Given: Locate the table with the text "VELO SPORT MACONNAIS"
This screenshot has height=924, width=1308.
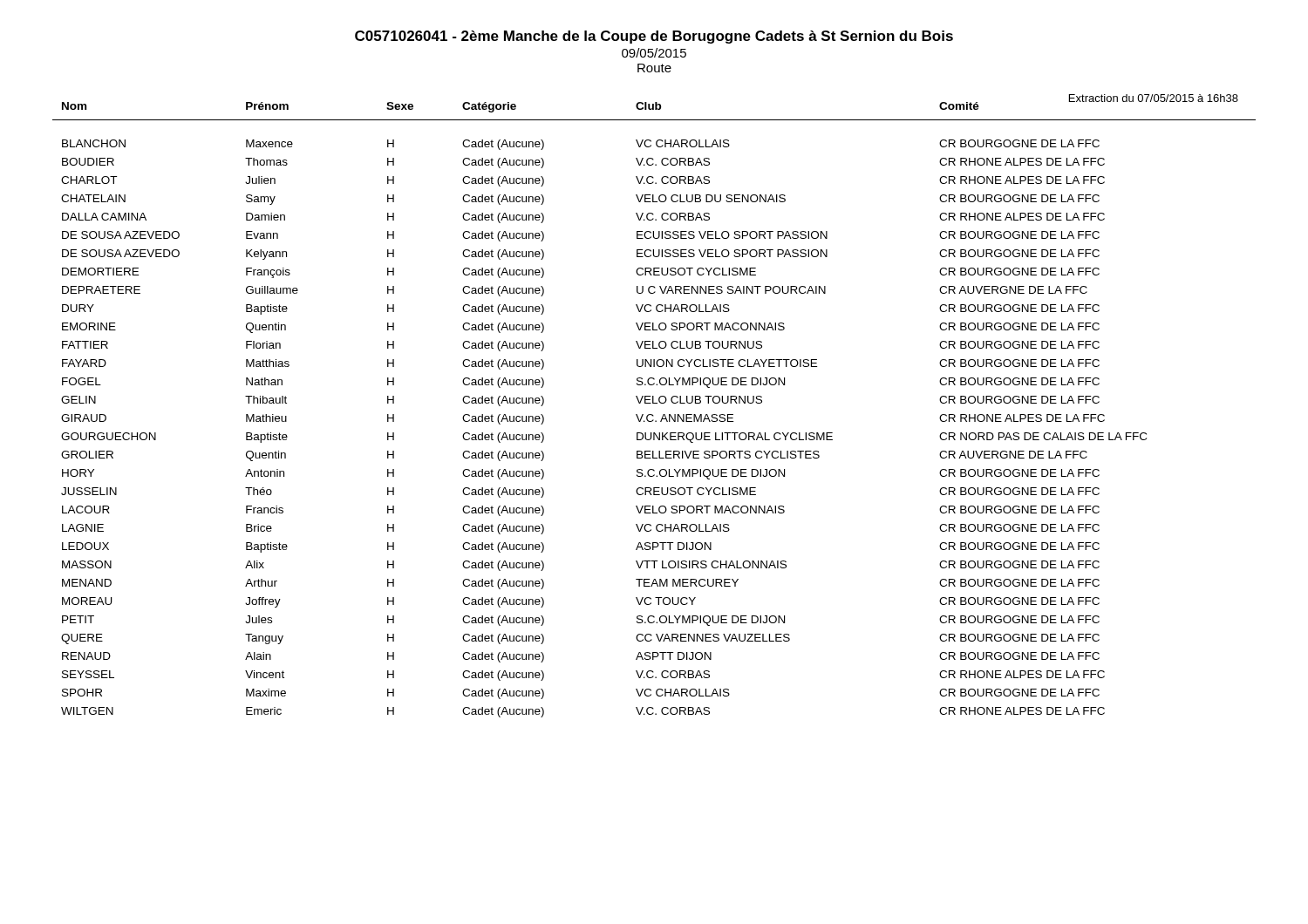Looking at the screenshot, I should (654, 406).
